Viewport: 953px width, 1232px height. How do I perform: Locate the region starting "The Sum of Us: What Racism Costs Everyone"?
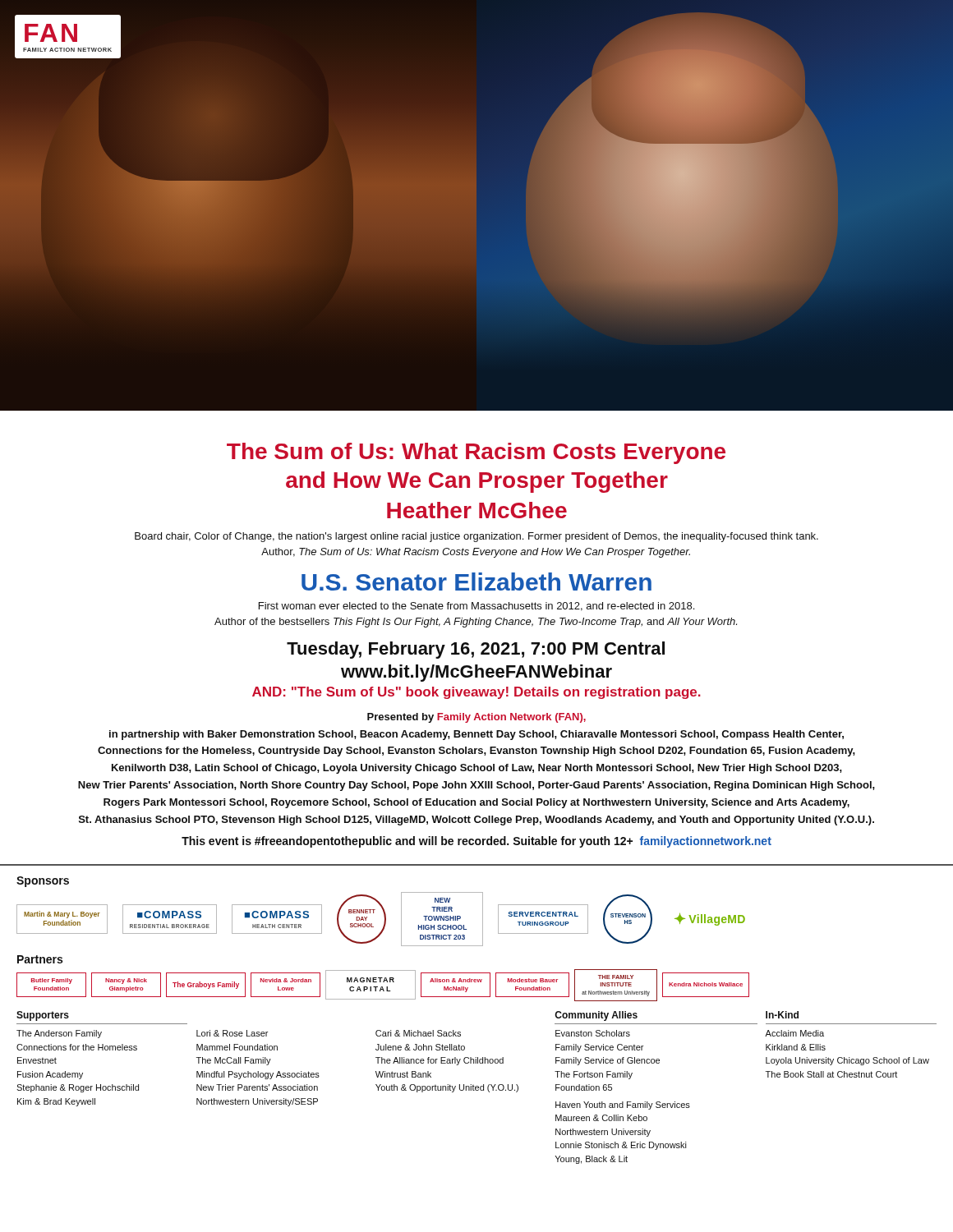coord(476,481)
